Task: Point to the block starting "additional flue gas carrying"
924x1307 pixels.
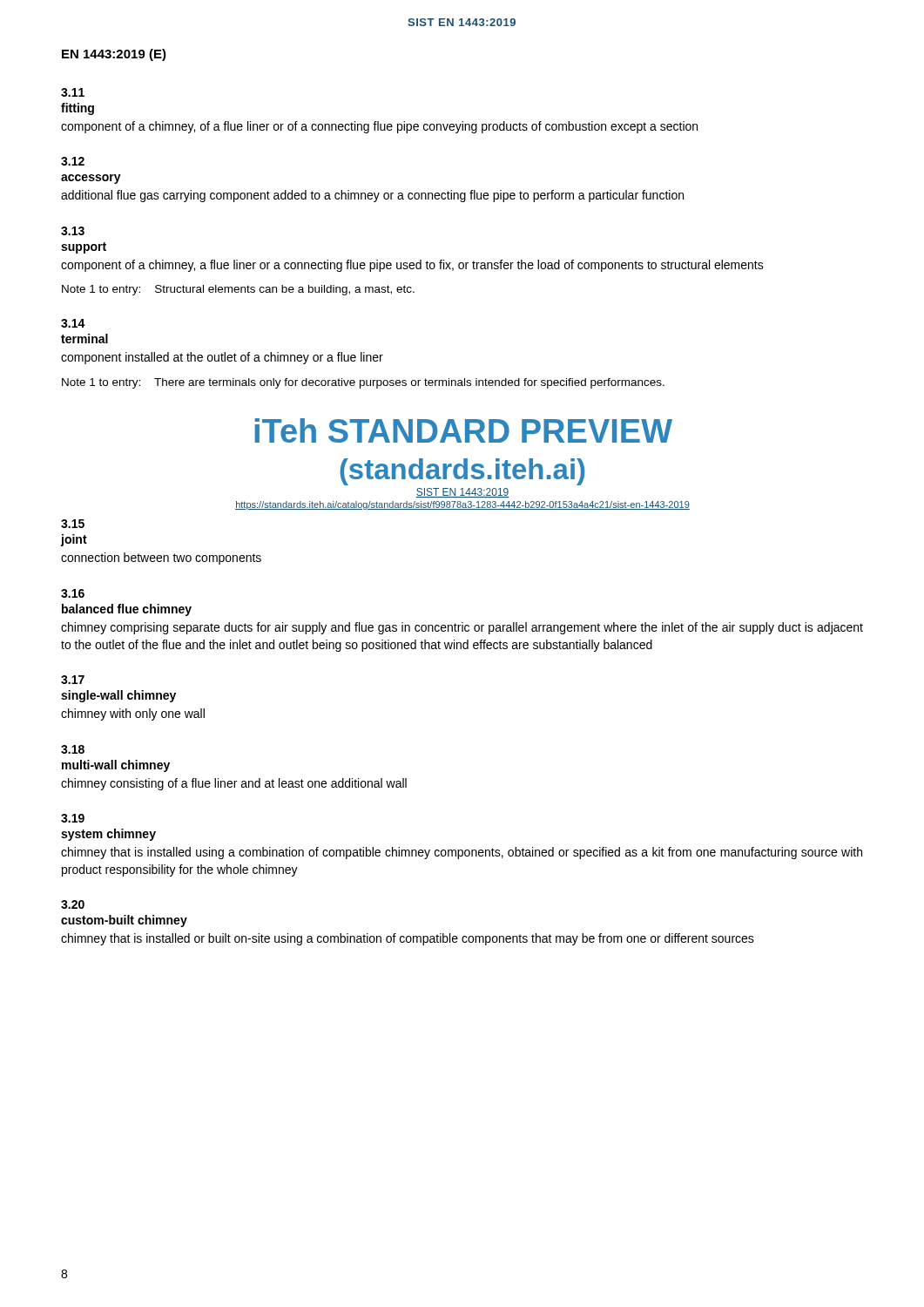Action: click(373, 195)
